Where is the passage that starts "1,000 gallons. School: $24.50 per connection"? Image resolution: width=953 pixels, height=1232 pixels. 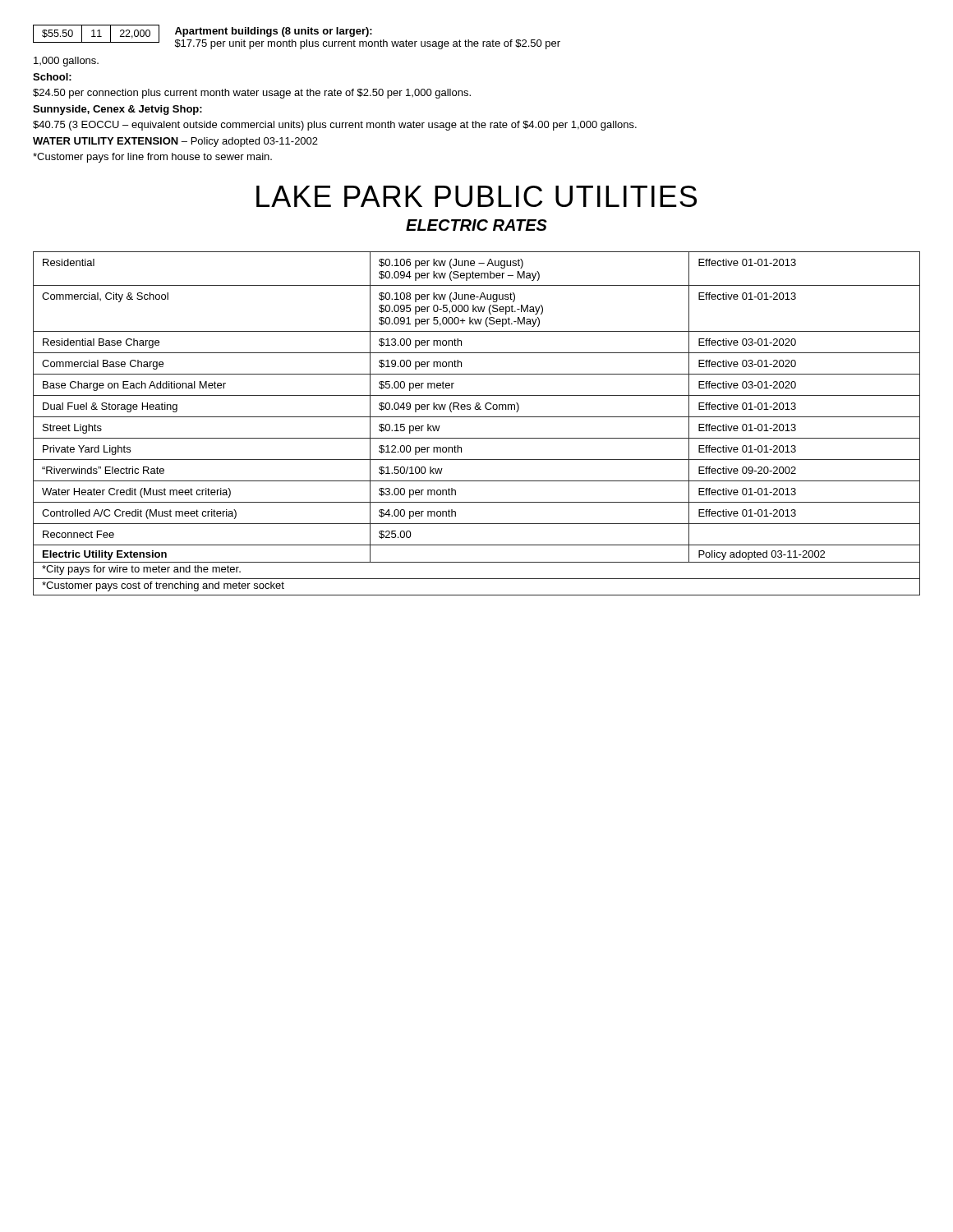tap(66, 62)
